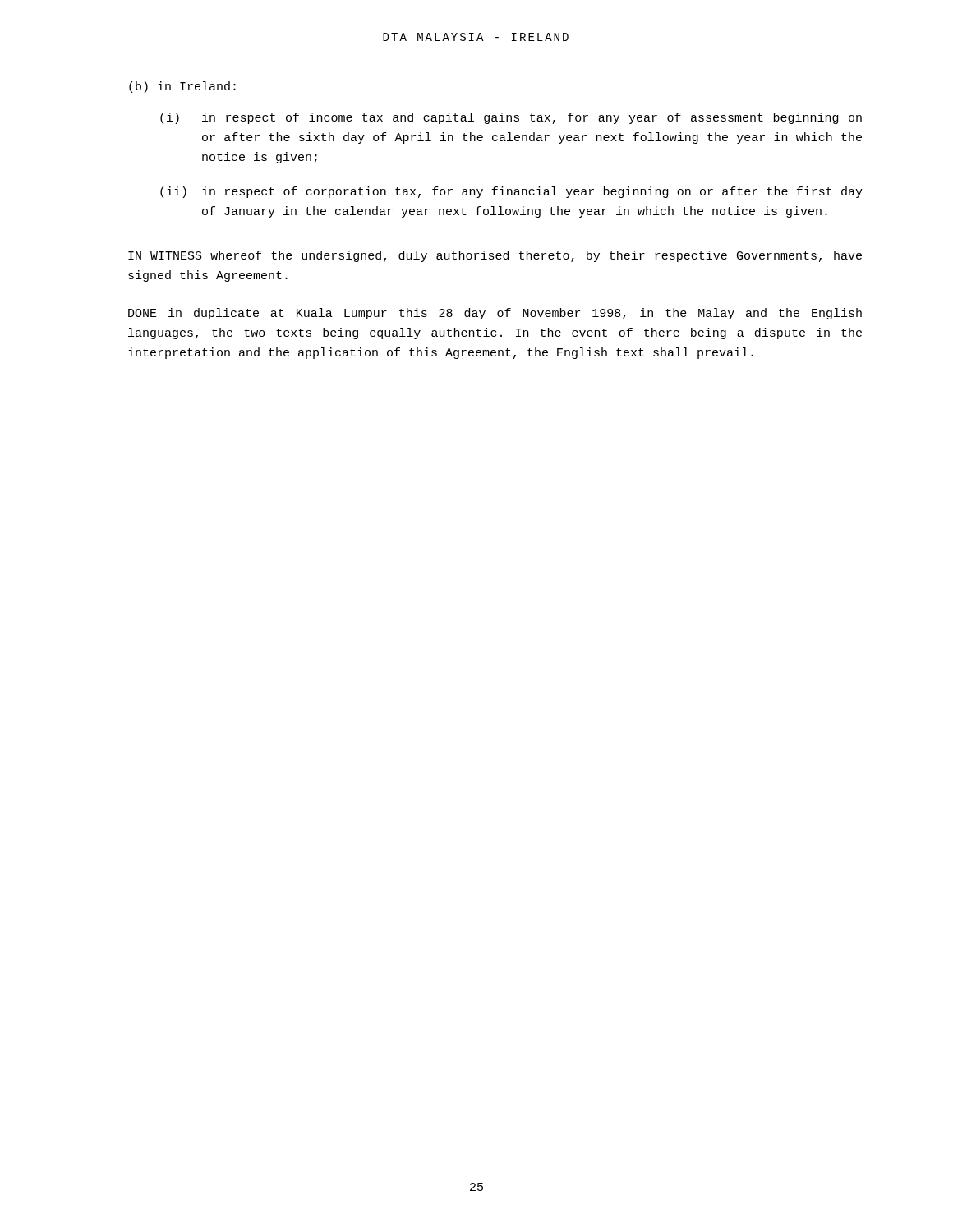Find the block starting "IN WITNESS whereof the"

[x=495, y=267]
